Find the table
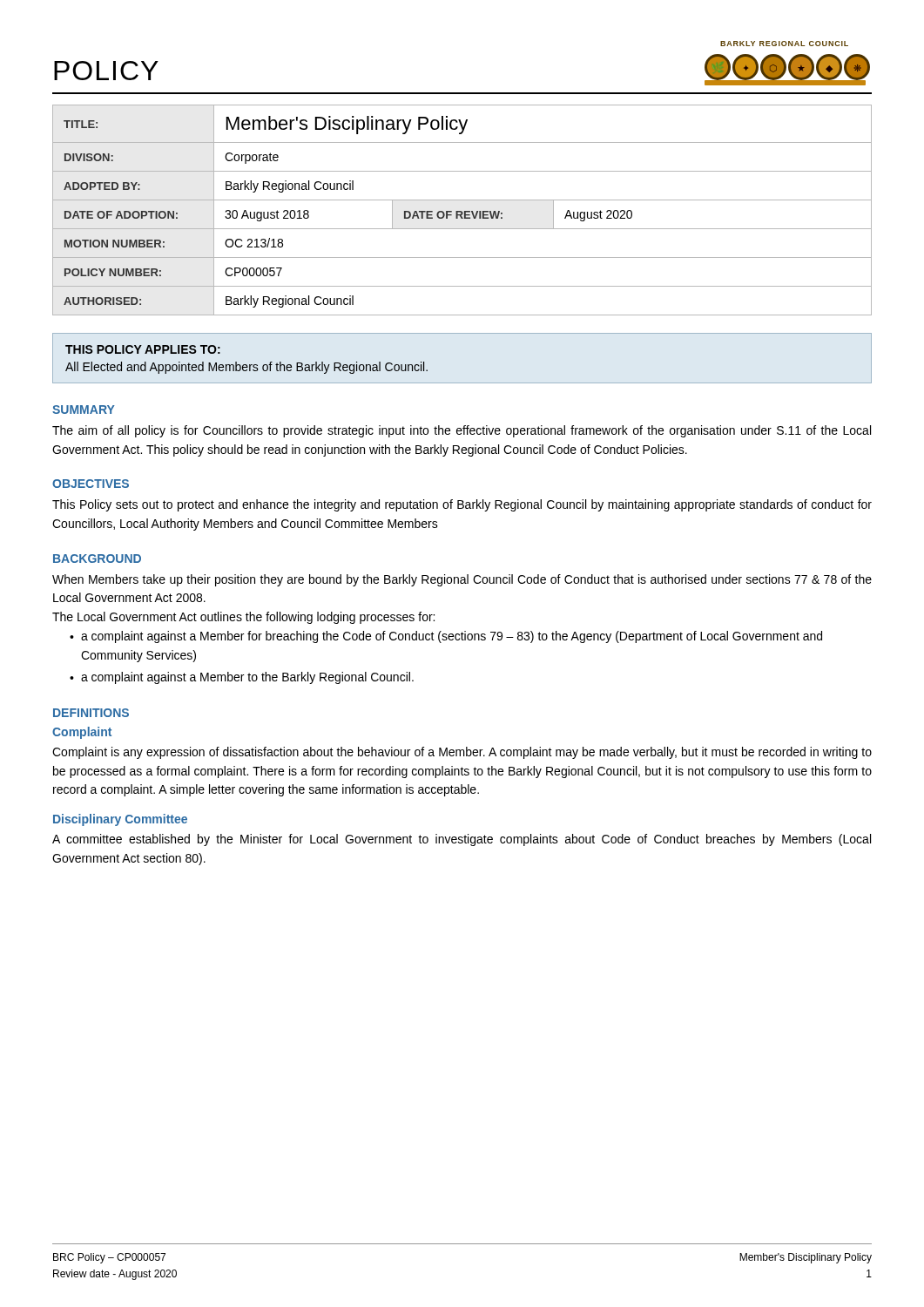Screen dimensions: 1307x924 [x=462, y=210]
